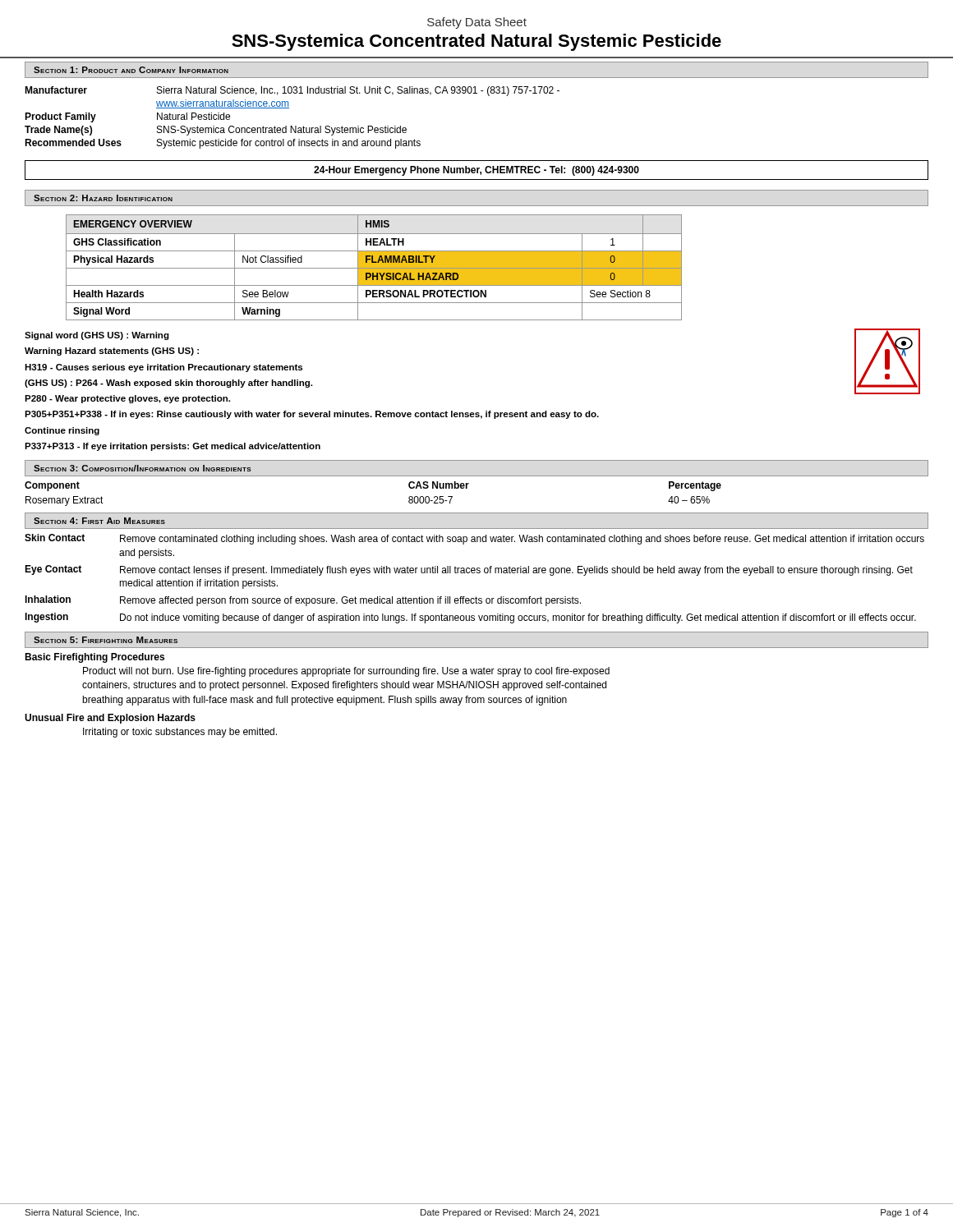Point to the text block starting "Manufacturer Sierra Natural"
953x1232 pixels.
[x=292, y=91]
